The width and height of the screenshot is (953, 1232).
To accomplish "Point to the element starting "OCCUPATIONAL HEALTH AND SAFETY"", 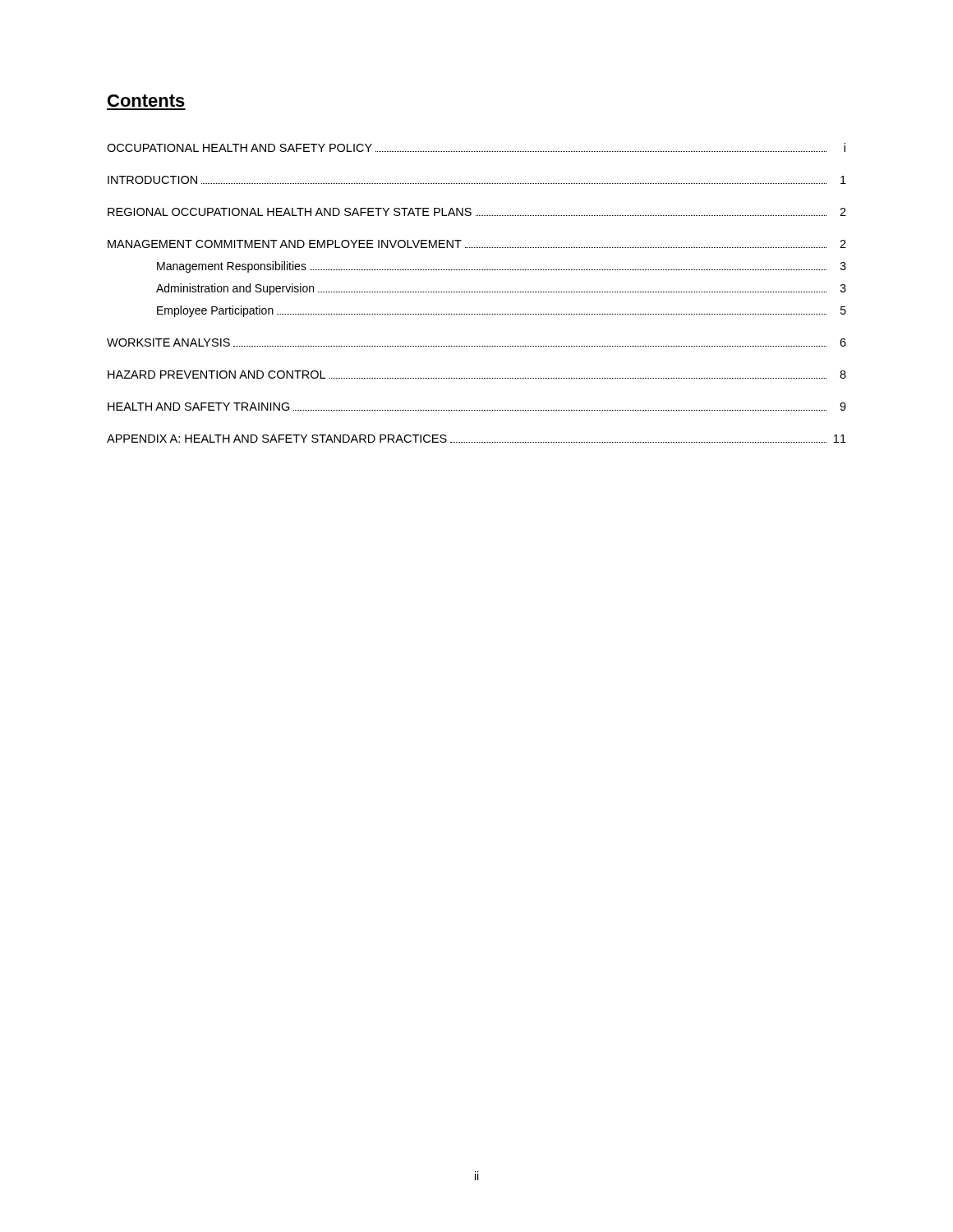I will 476,148.
